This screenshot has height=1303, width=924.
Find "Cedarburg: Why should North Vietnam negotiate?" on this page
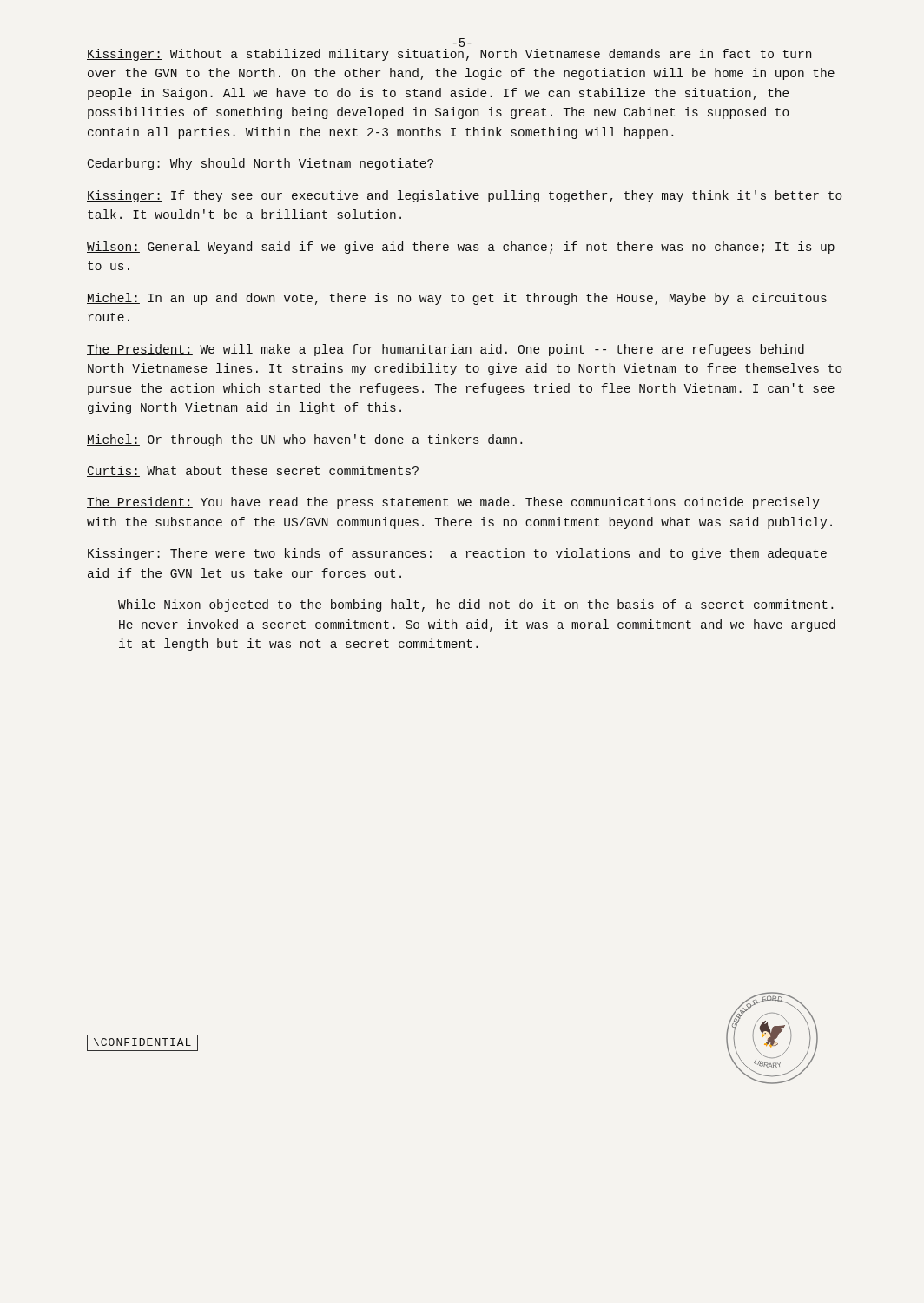261,165
